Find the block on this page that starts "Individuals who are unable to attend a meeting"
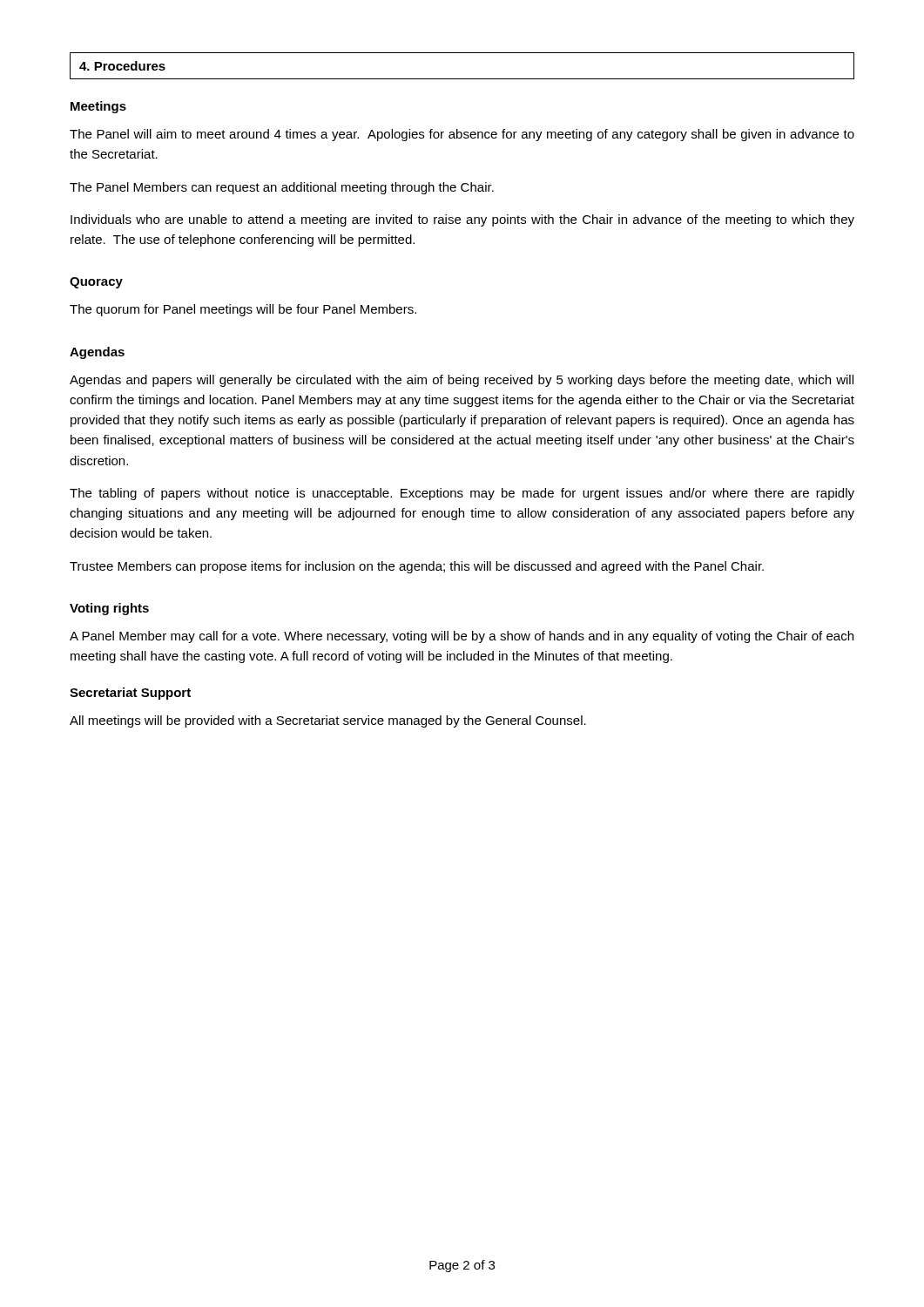The width and height of the screenshot is (924, 1307). (462, 229)
